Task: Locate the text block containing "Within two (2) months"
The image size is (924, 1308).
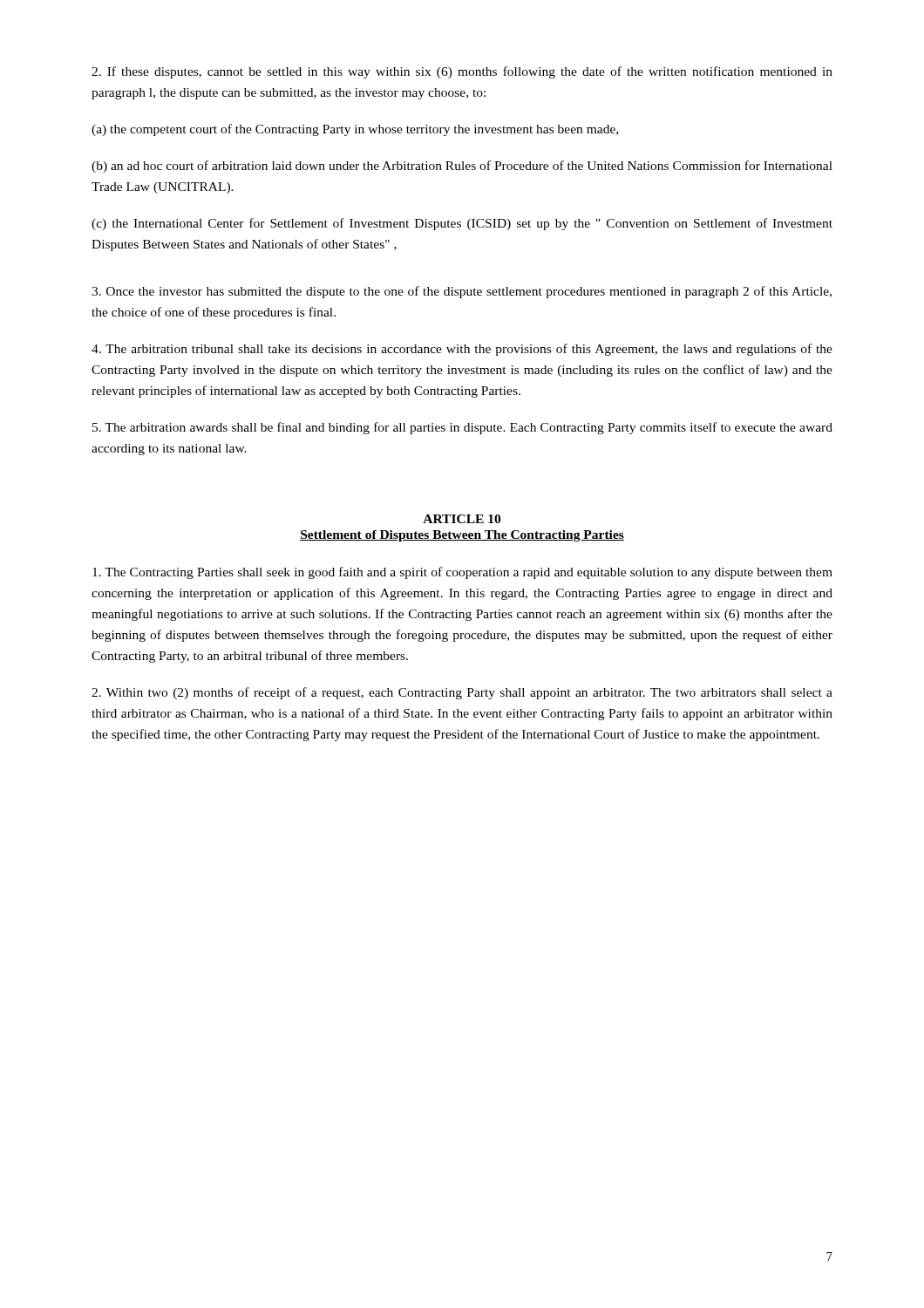Action: pos(462,713)
